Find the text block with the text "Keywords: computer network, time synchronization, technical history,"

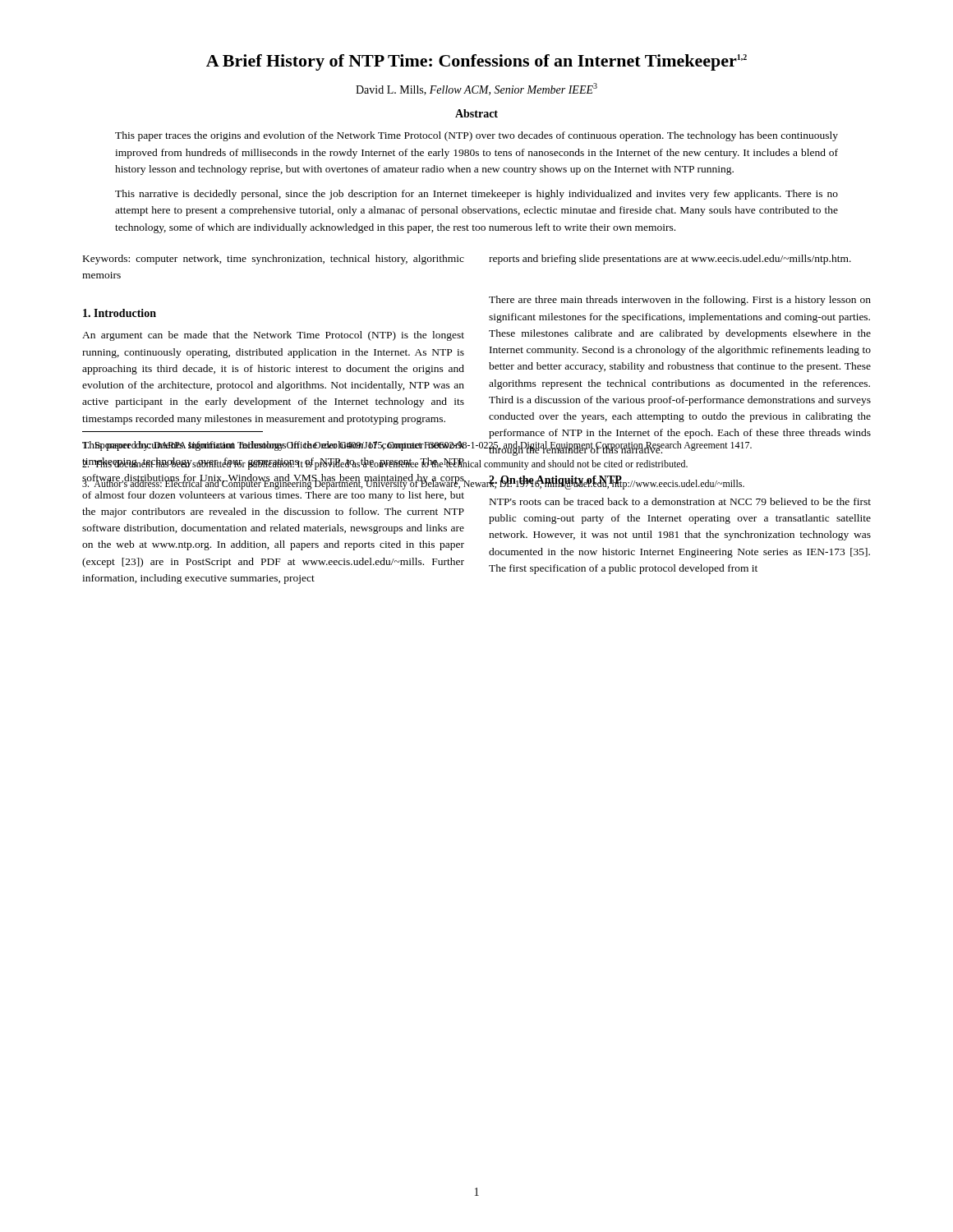click(x=273, y=266)
